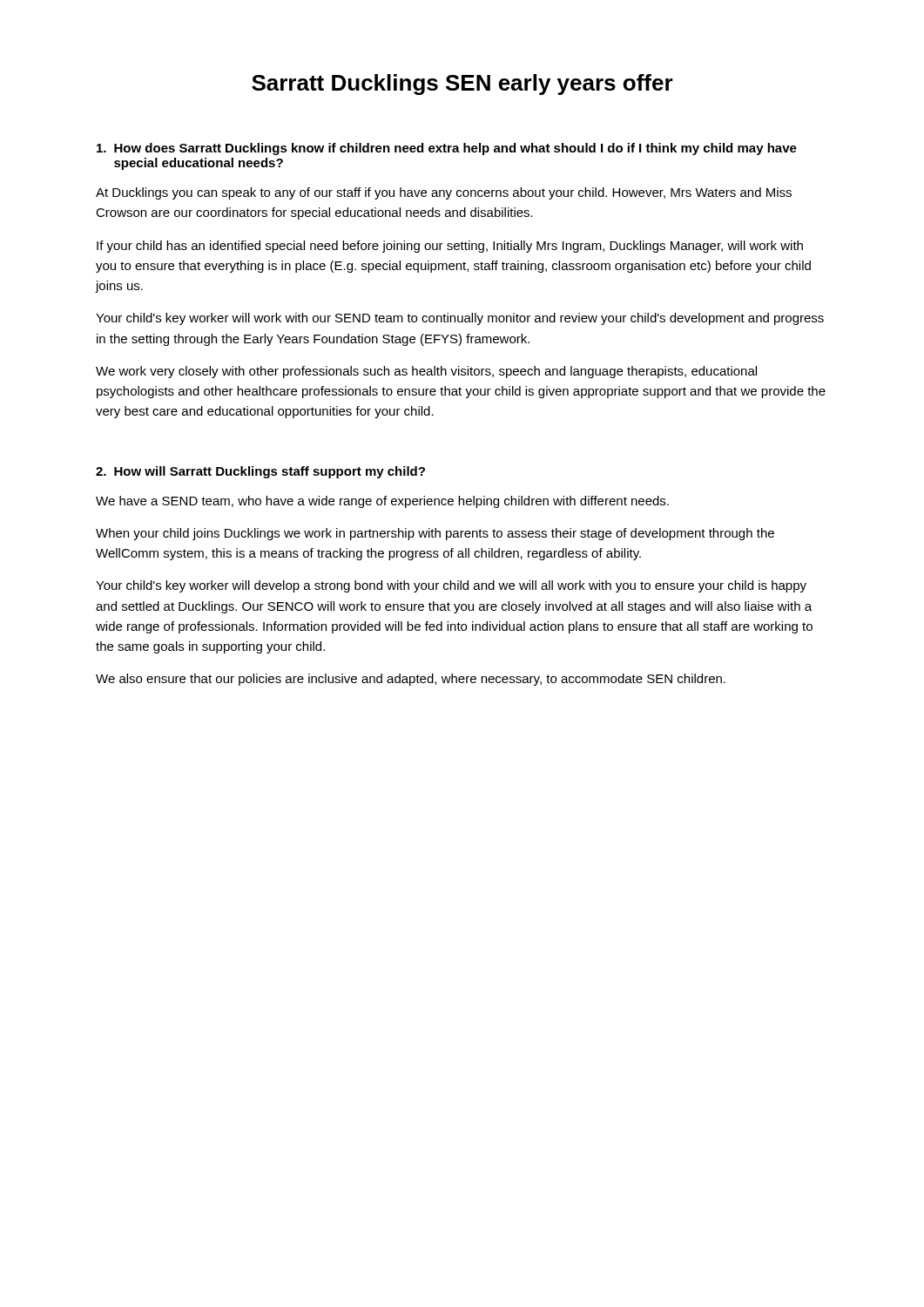
Task: Click on the text block starting "If your child has an"
Action: tap(454, 265)
